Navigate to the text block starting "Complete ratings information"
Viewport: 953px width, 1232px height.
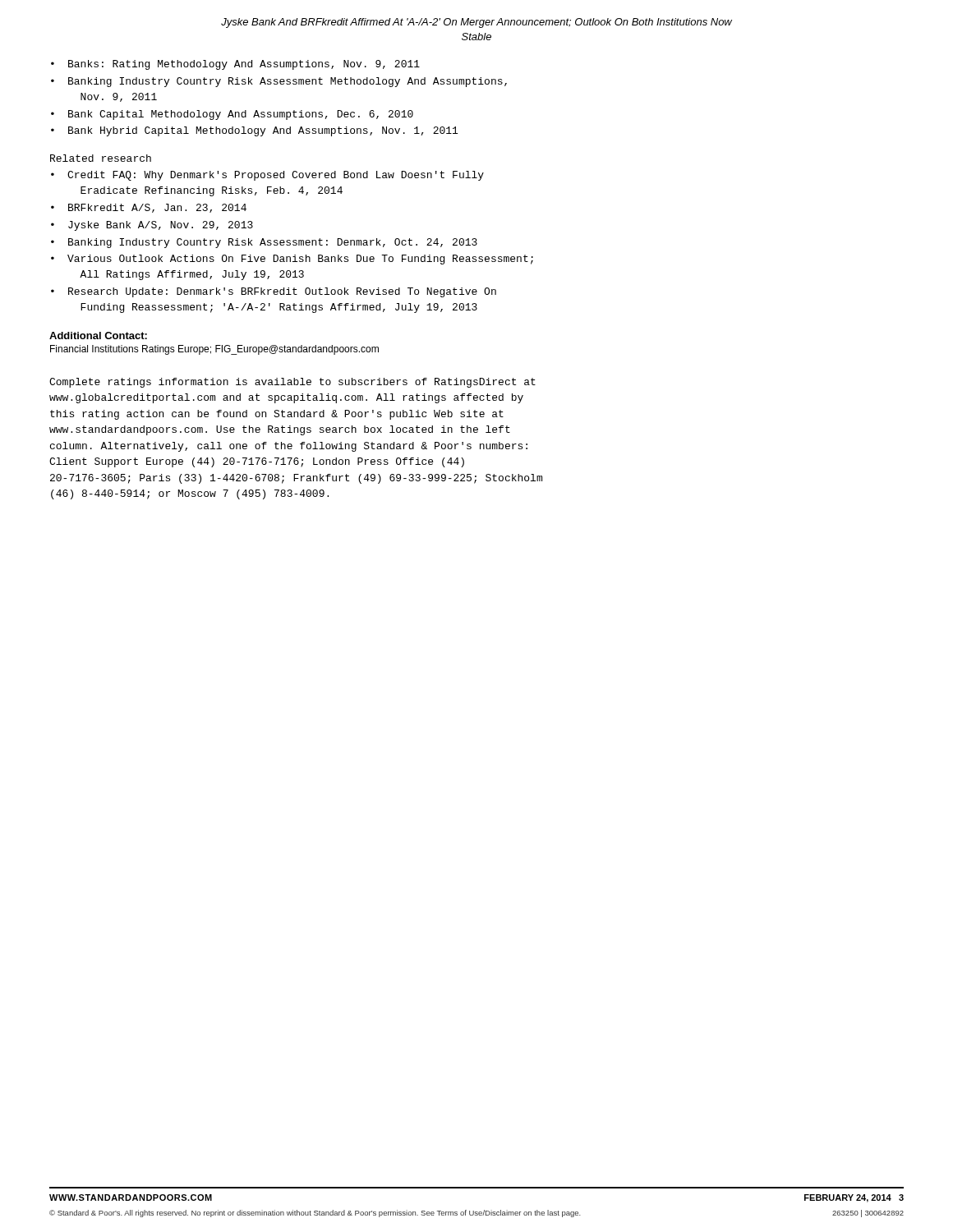tap(296, 438)
